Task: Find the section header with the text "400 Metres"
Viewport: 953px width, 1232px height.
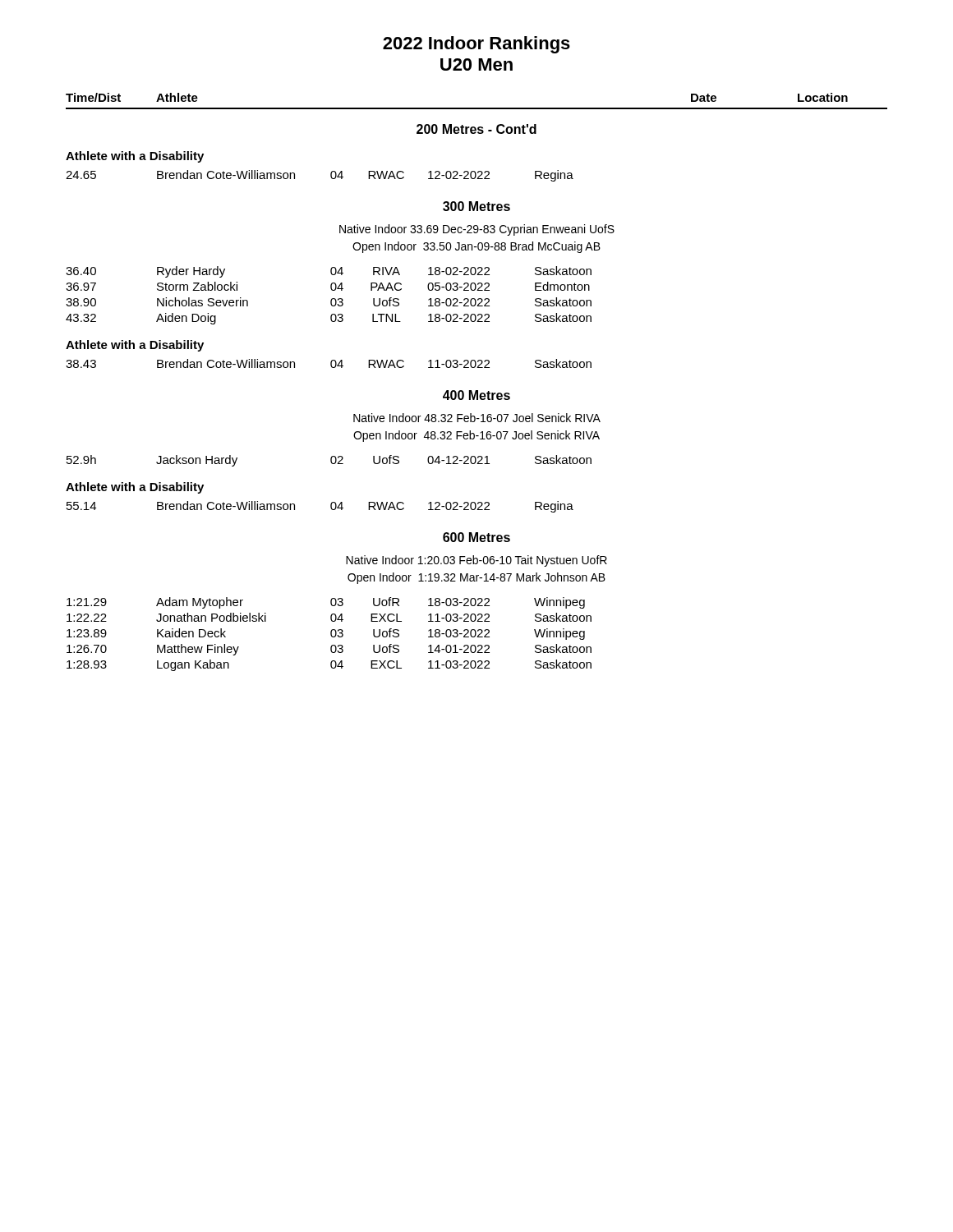Action: (x=476, y=395)
